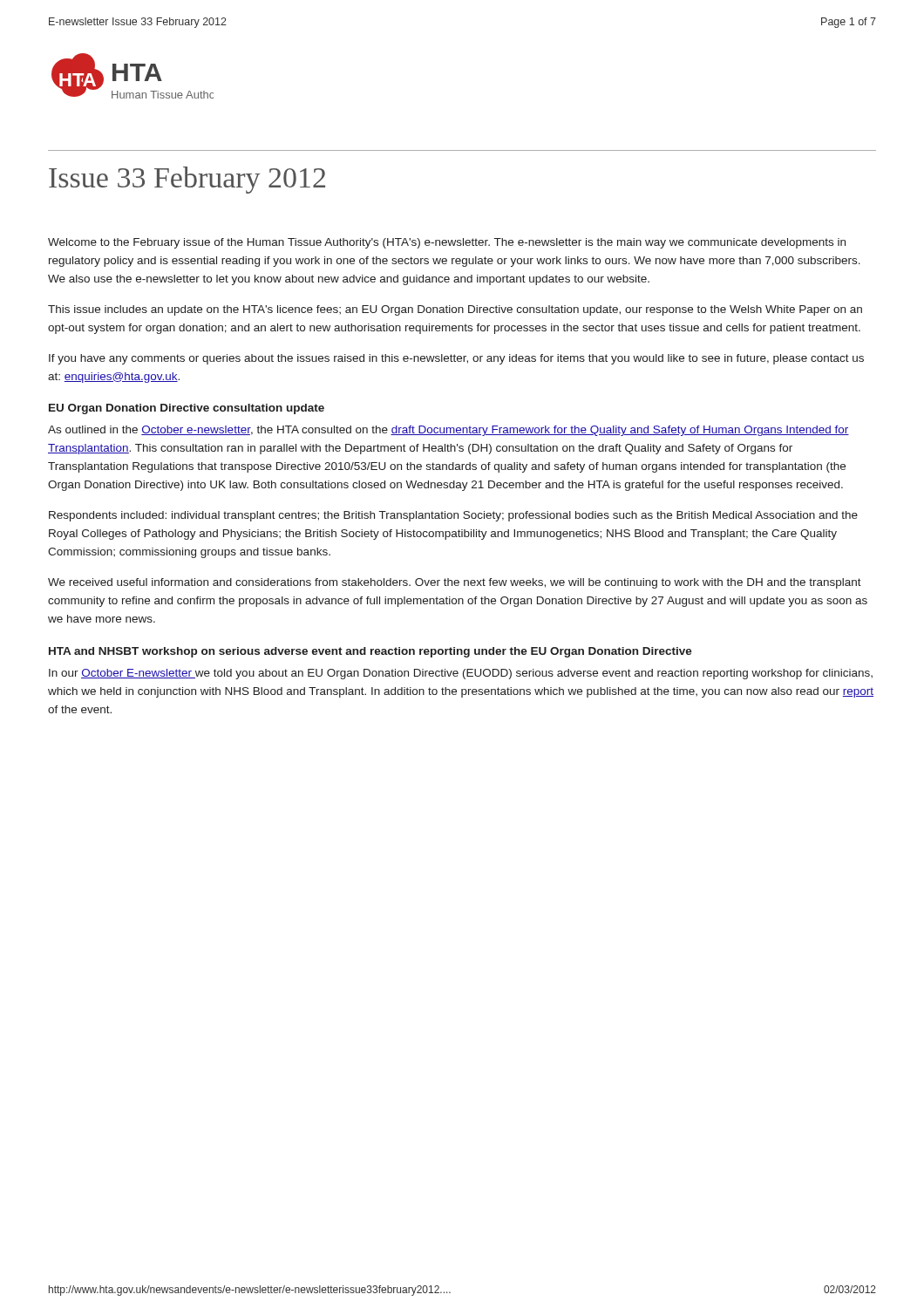Screen dimensions: 1308x924
Task: Point to "EU Organ Donation Directive consultation update"
Action: (186, 408)
